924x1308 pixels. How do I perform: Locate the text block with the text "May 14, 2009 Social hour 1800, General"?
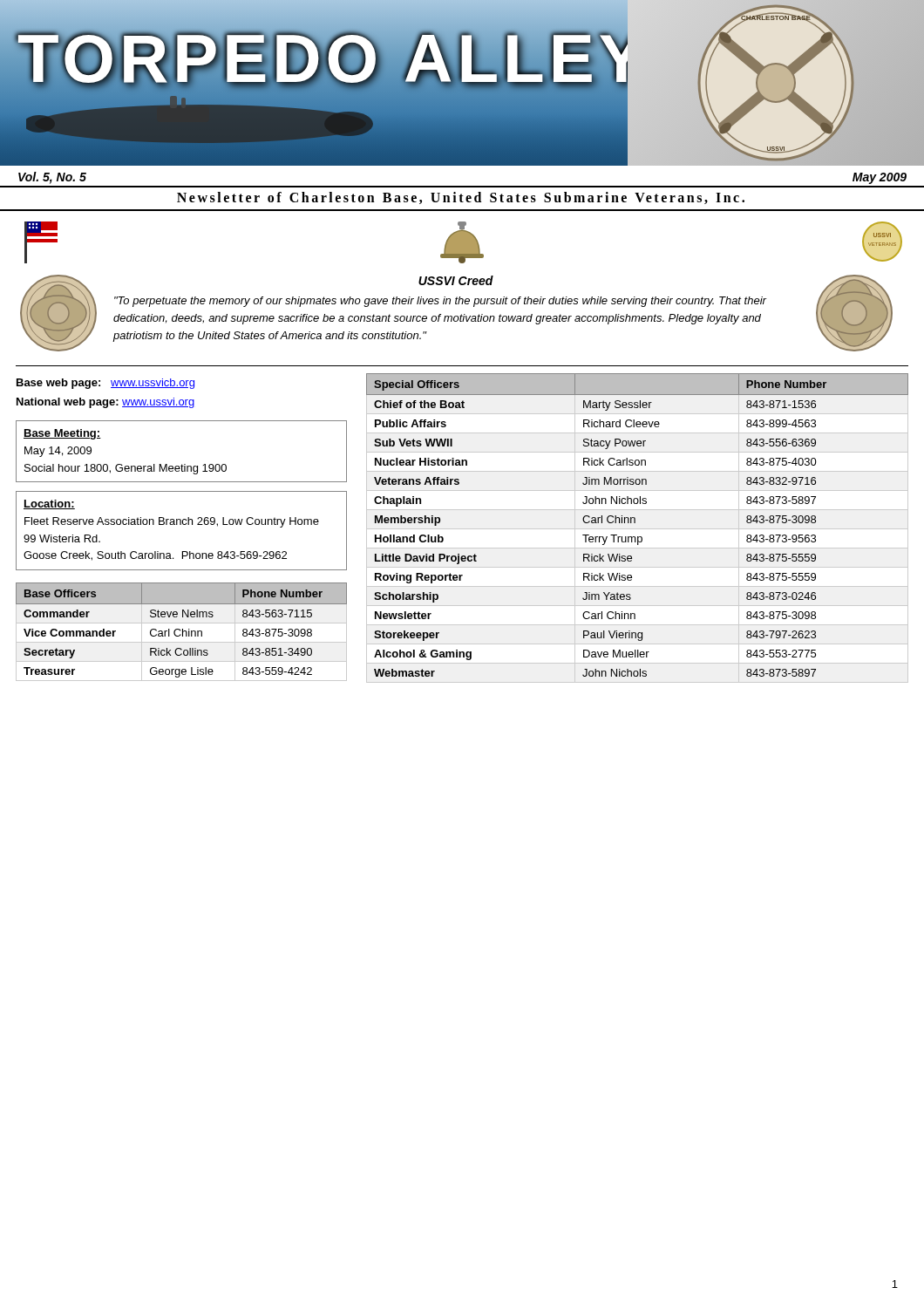(x=125, y=459)
